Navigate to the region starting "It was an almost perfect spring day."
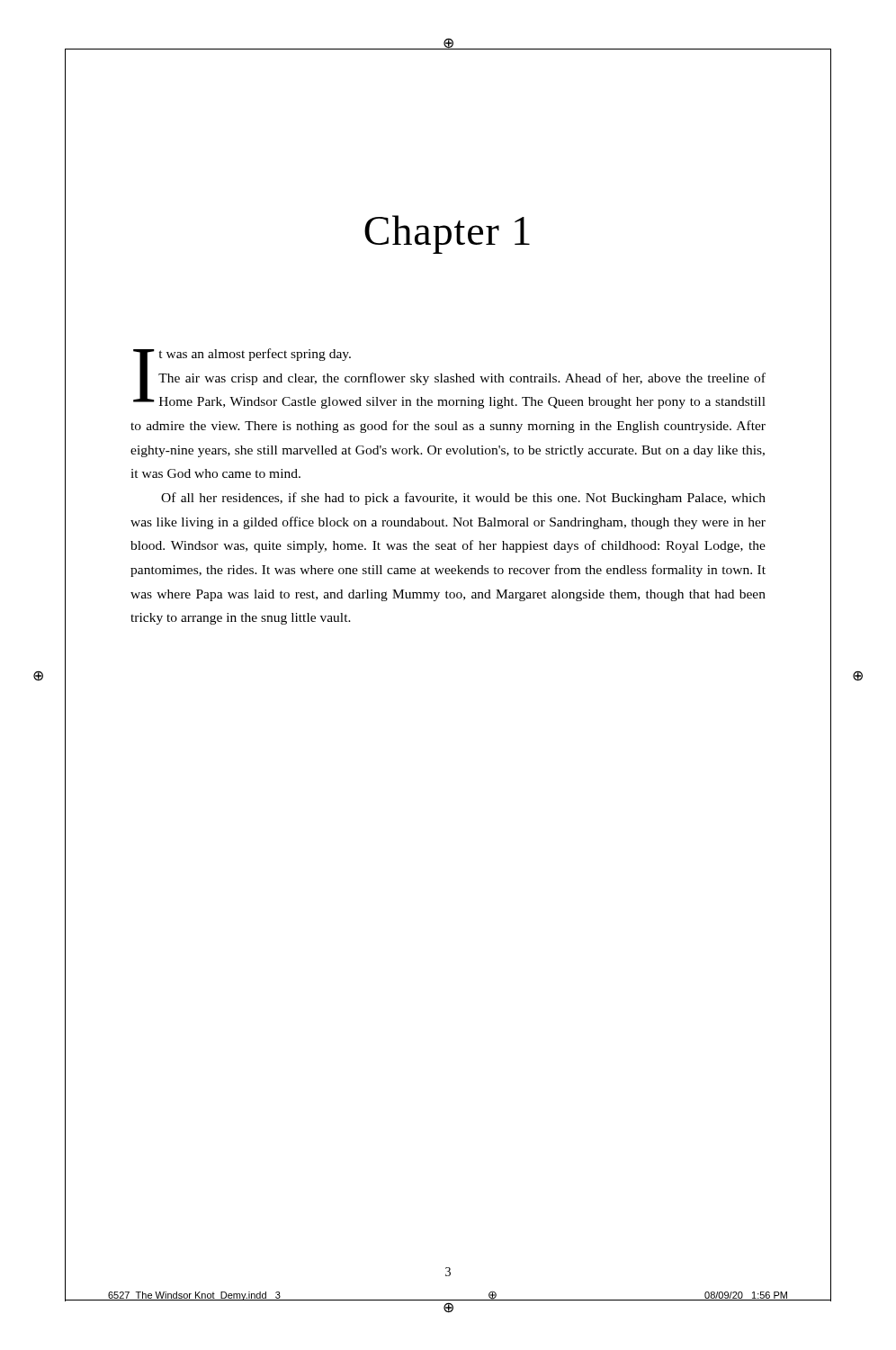This screenshot has width=896, height=1350. [x=448, y=486]
